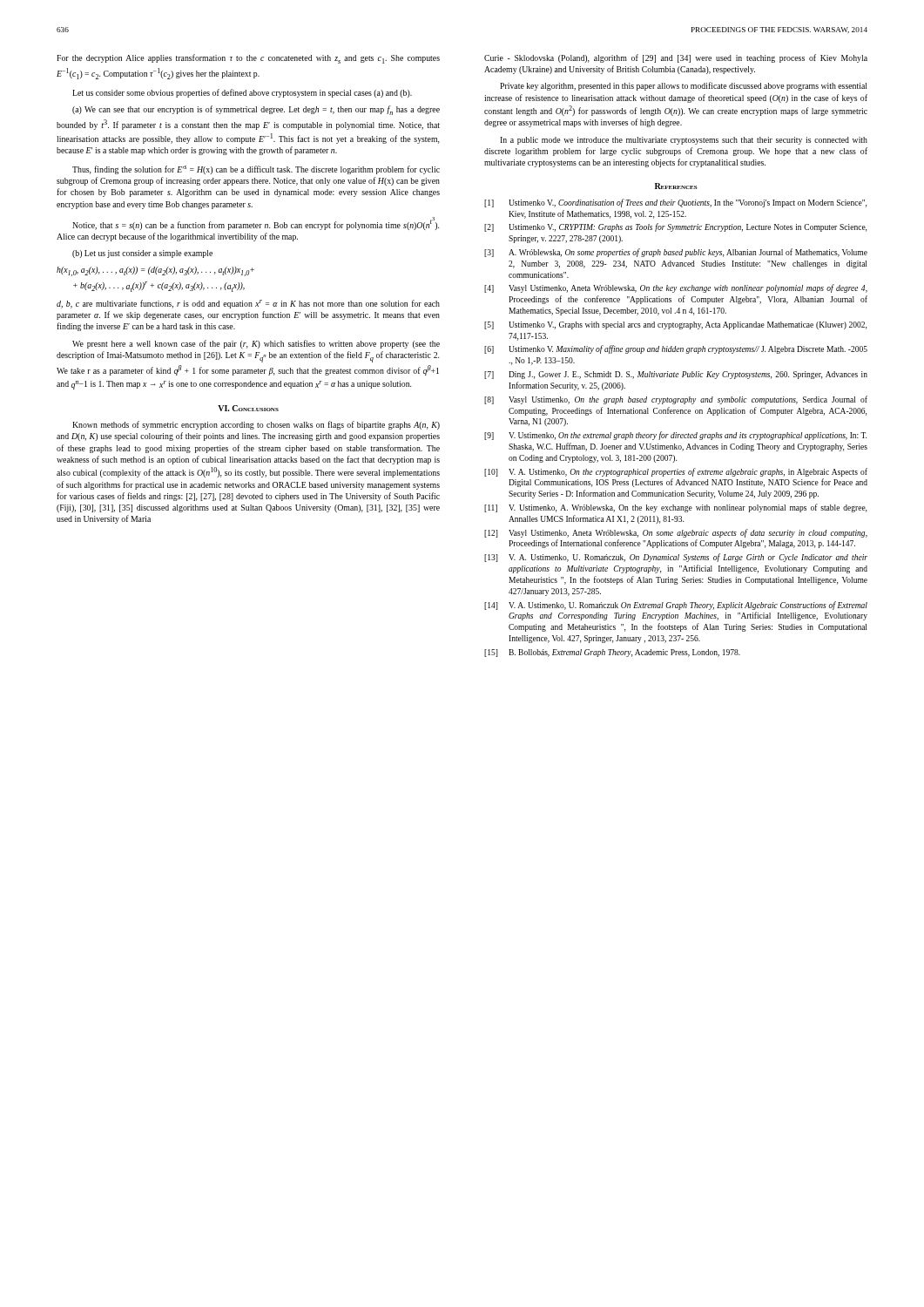Find the element starting "Known methods of symmetric"

pos(248,472)
